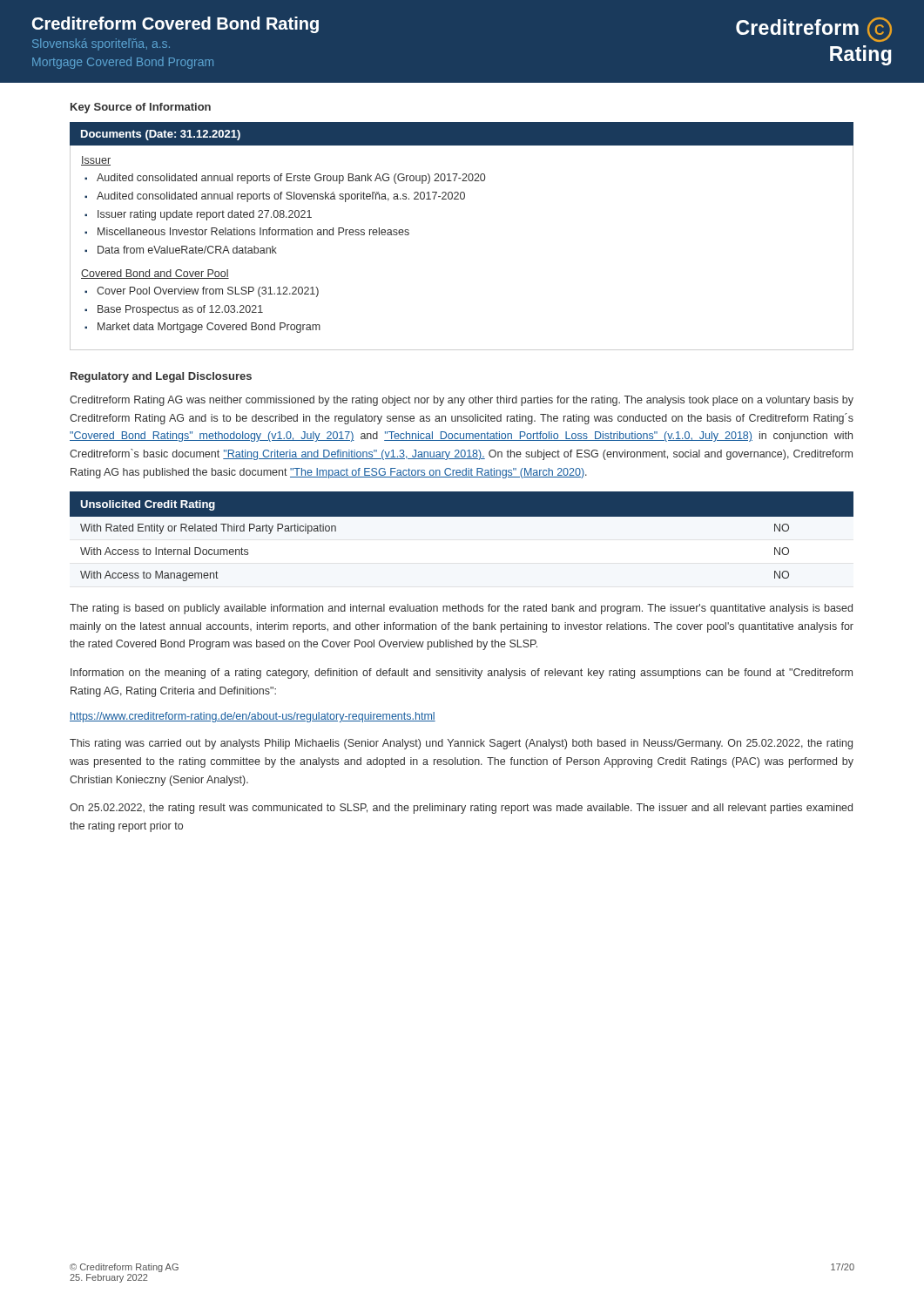Find the block on this page that starts "On 25.02.2022, the rating result was communicated to"
The height and width of the screenshot is (1307, 924).
point(462,817)
